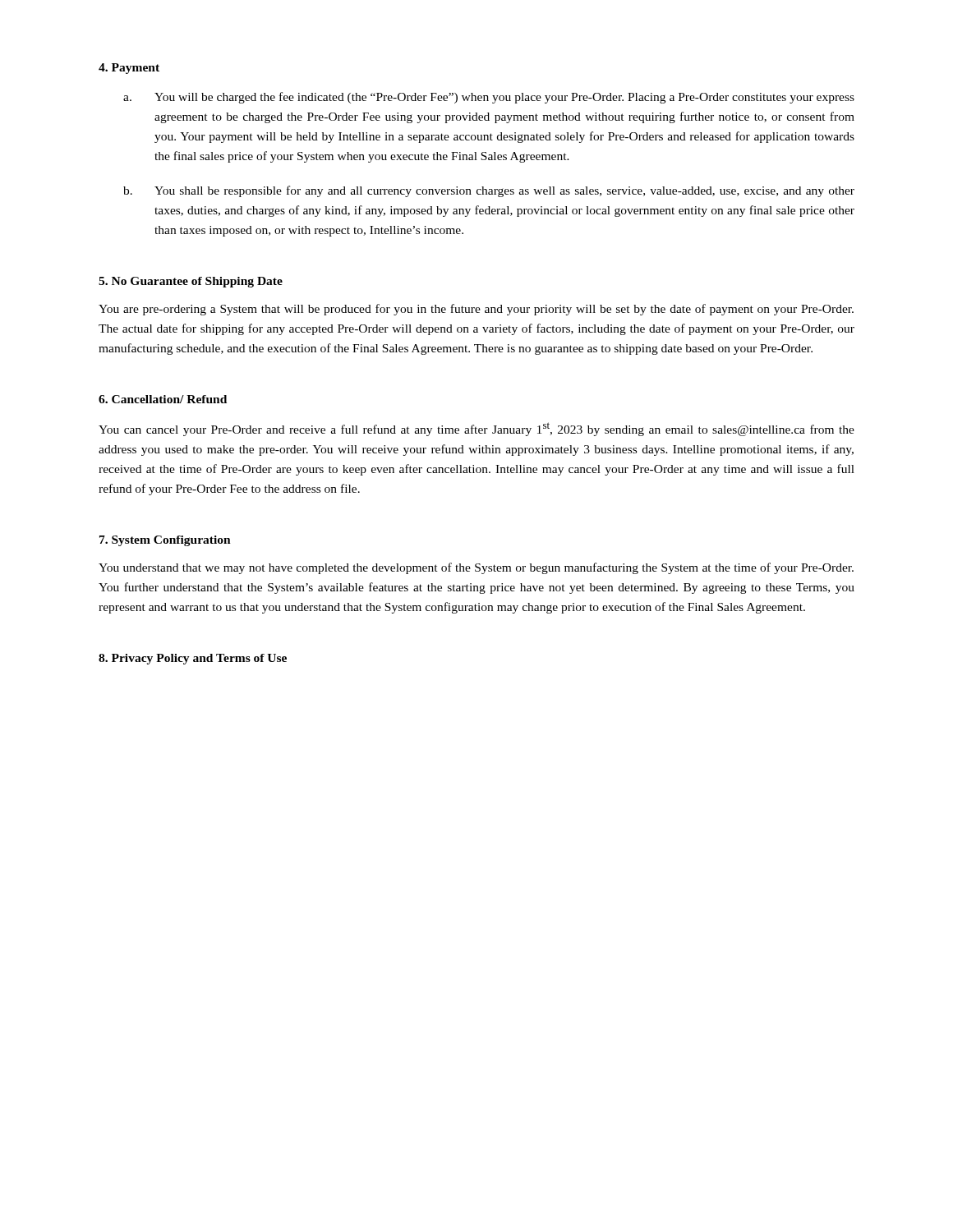Click on the section header with the text "5. No Guarantee of Shipping Date"

coord(191,281)
